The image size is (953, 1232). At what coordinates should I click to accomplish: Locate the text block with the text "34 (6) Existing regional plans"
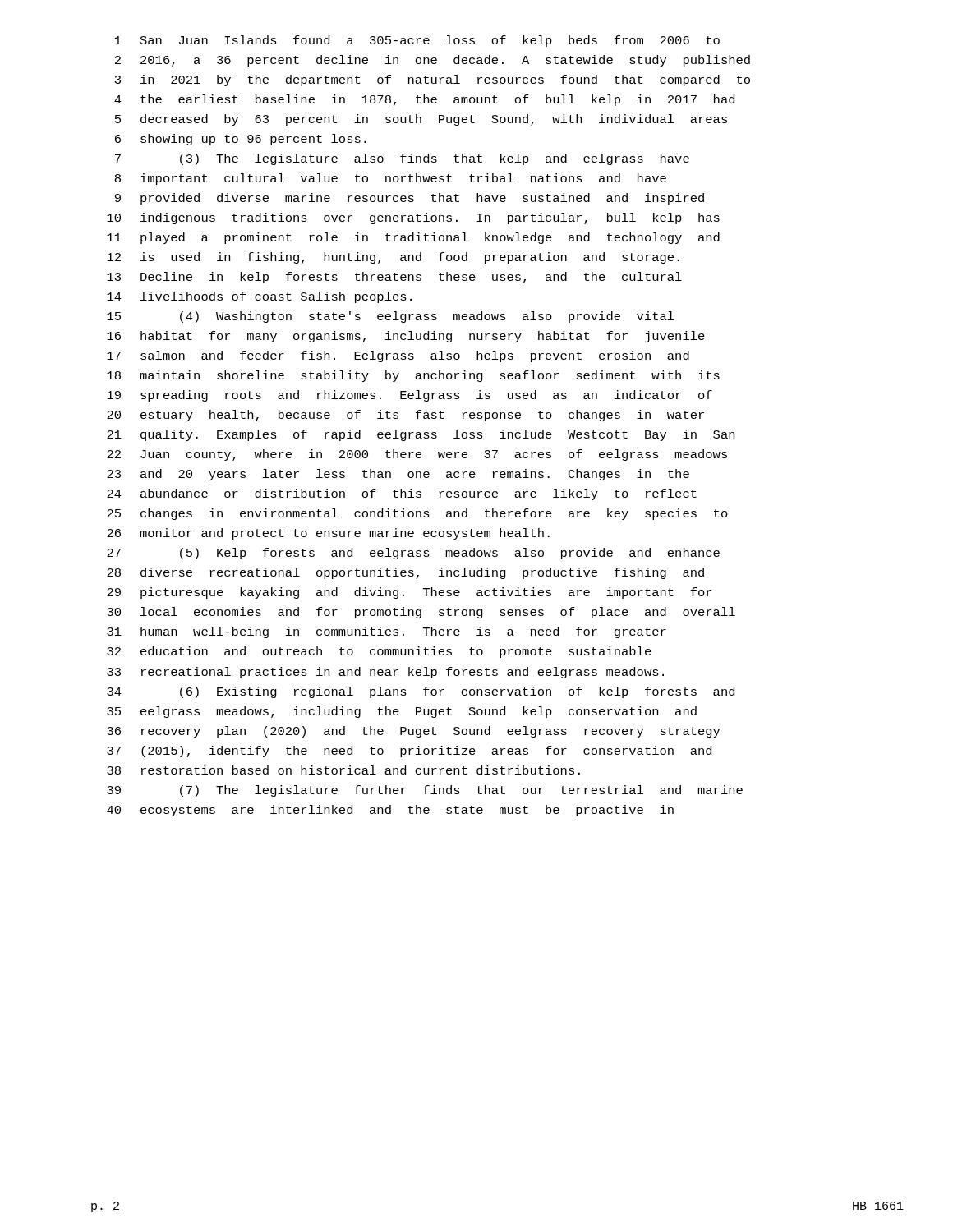coord(497,731)
